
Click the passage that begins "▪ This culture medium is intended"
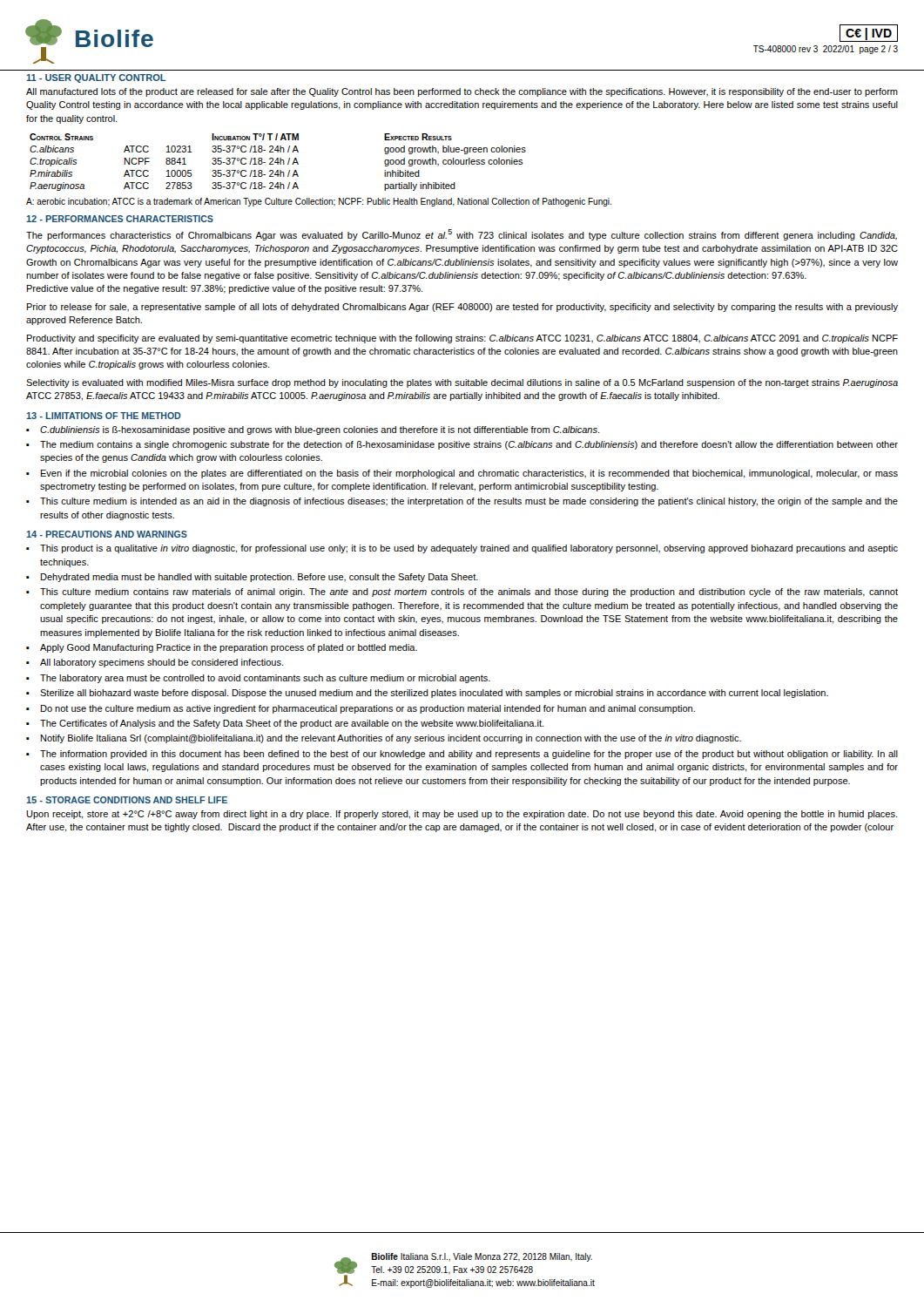[462, 509]
